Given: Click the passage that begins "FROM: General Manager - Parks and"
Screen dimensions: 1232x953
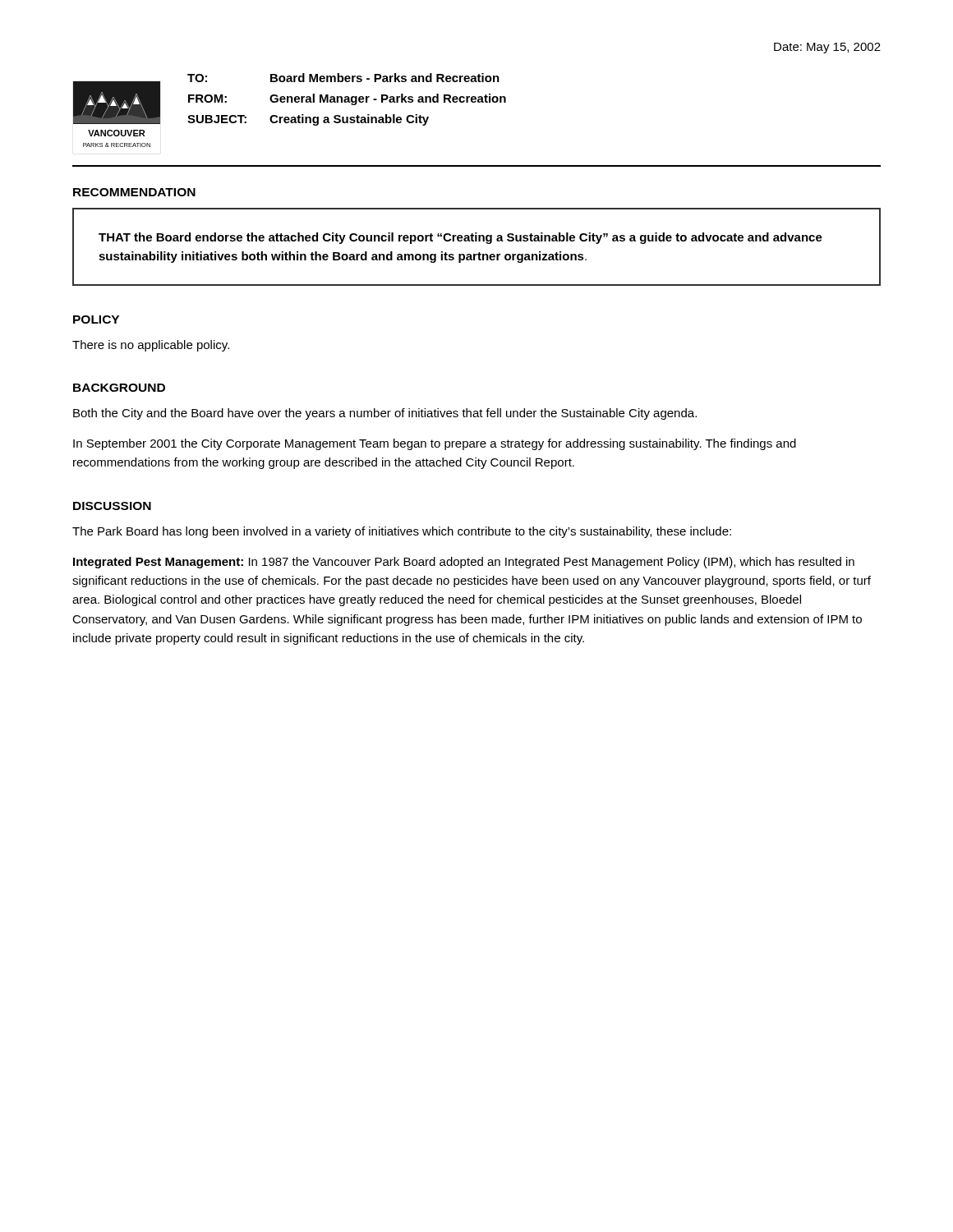Looking at the screenshot, I should (347, 98).
